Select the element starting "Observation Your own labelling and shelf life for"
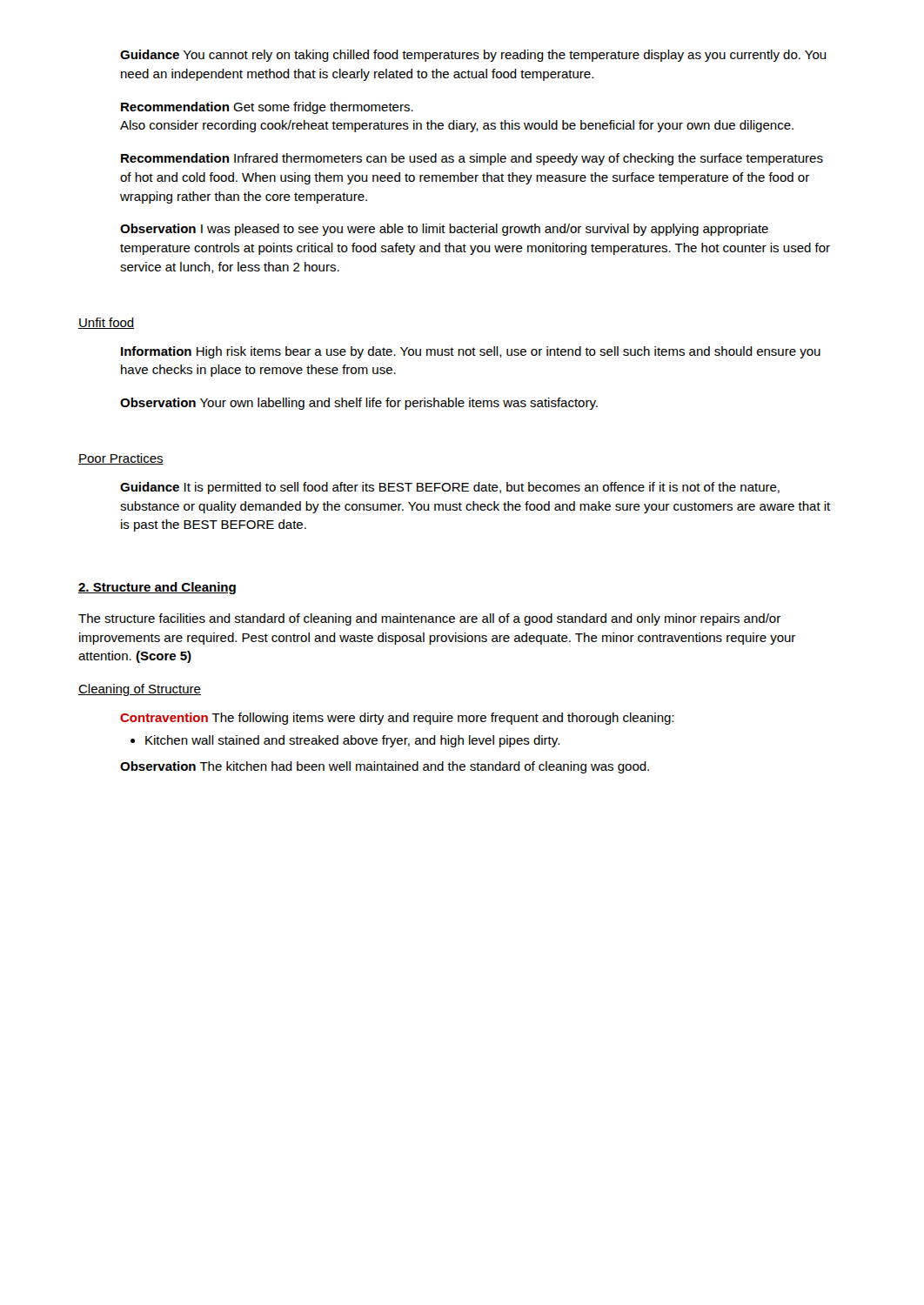Image resolution: width=924 pixels, height=1305 pixels. [478, 403]
